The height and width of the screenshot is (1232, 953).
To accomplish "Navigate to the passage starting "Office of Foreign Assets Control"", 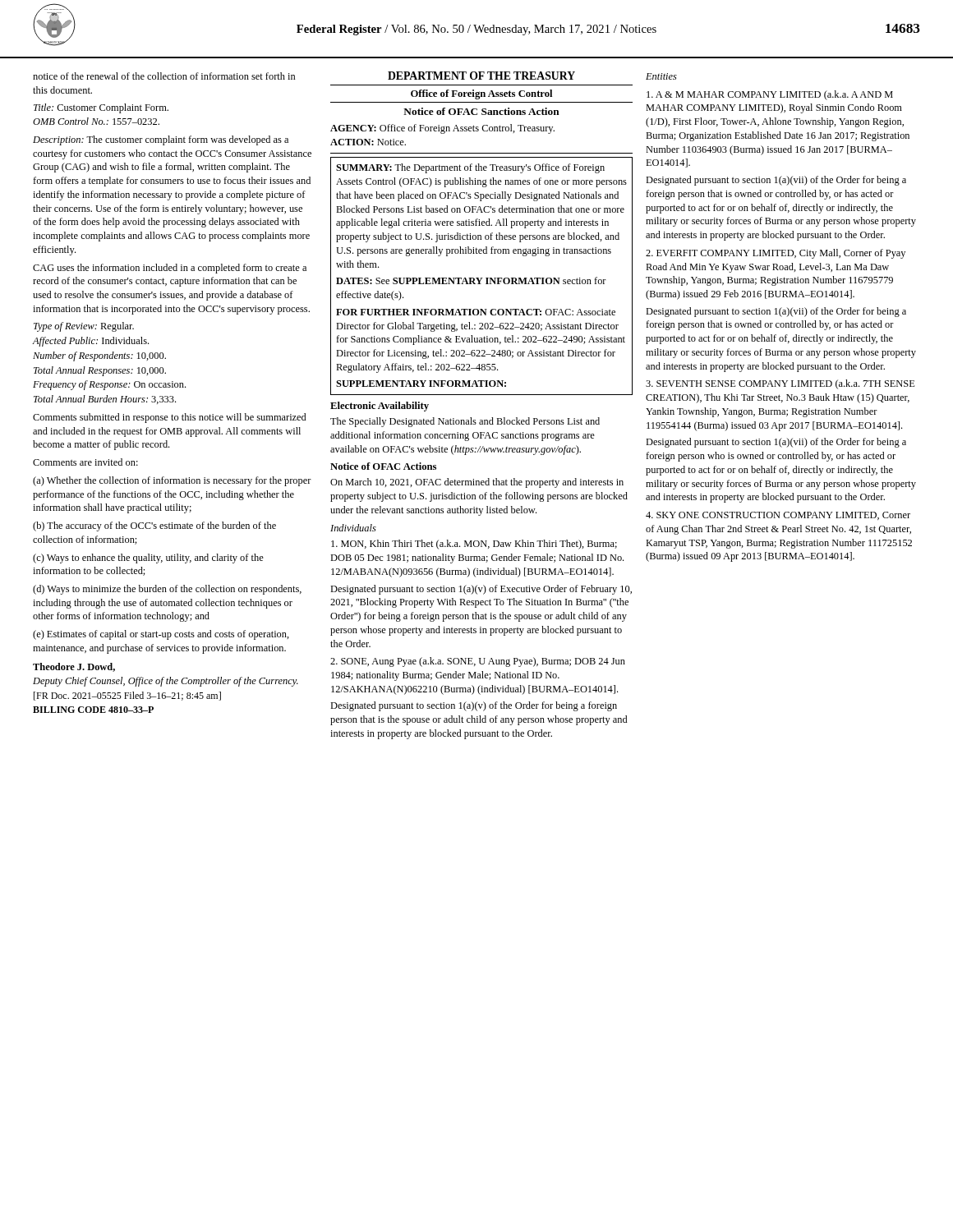I will click(x=481, y=94).
